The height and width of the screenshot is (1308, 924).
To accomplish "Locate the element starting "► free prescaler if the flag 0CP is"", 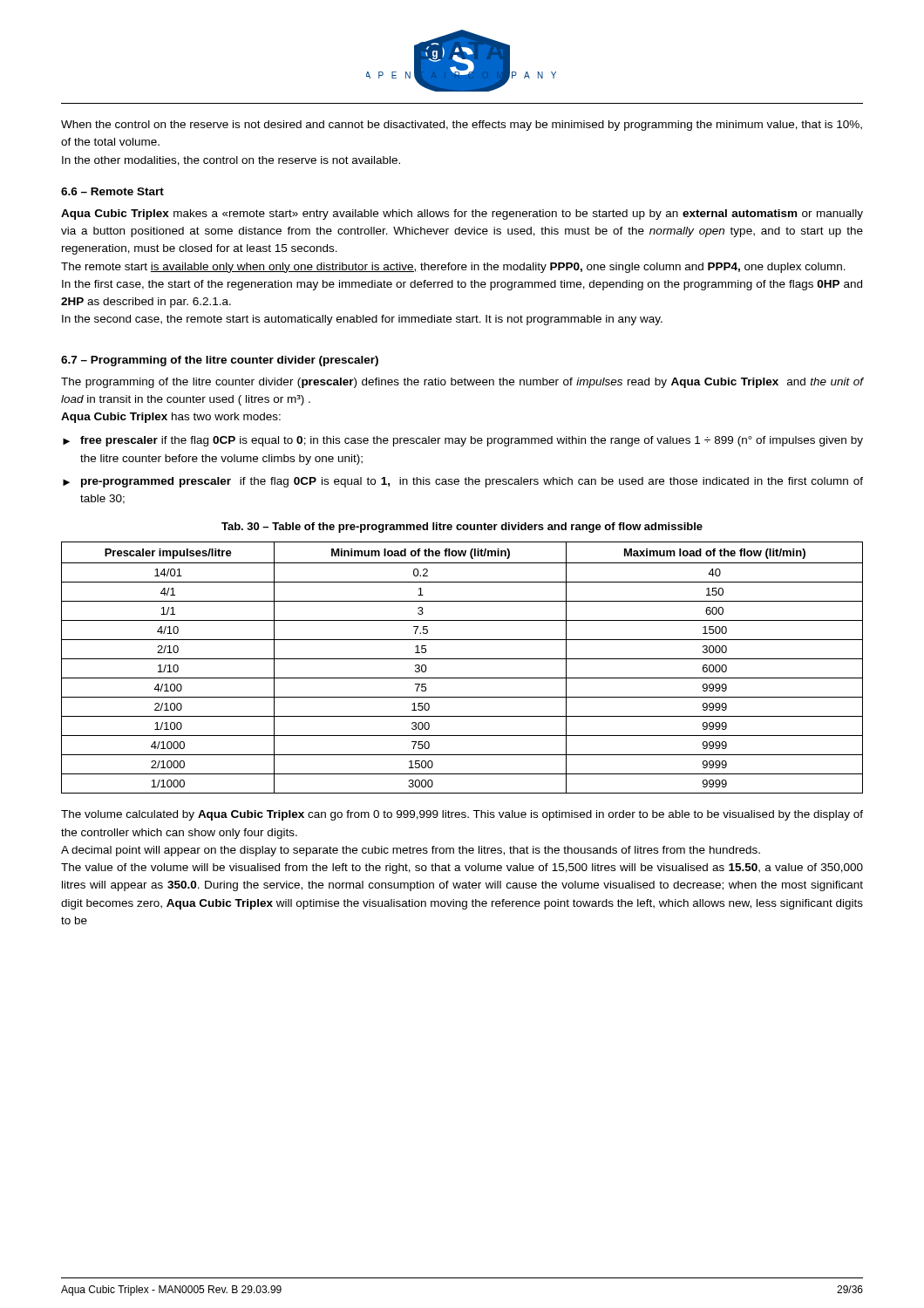I will click(x=462, y=450).
